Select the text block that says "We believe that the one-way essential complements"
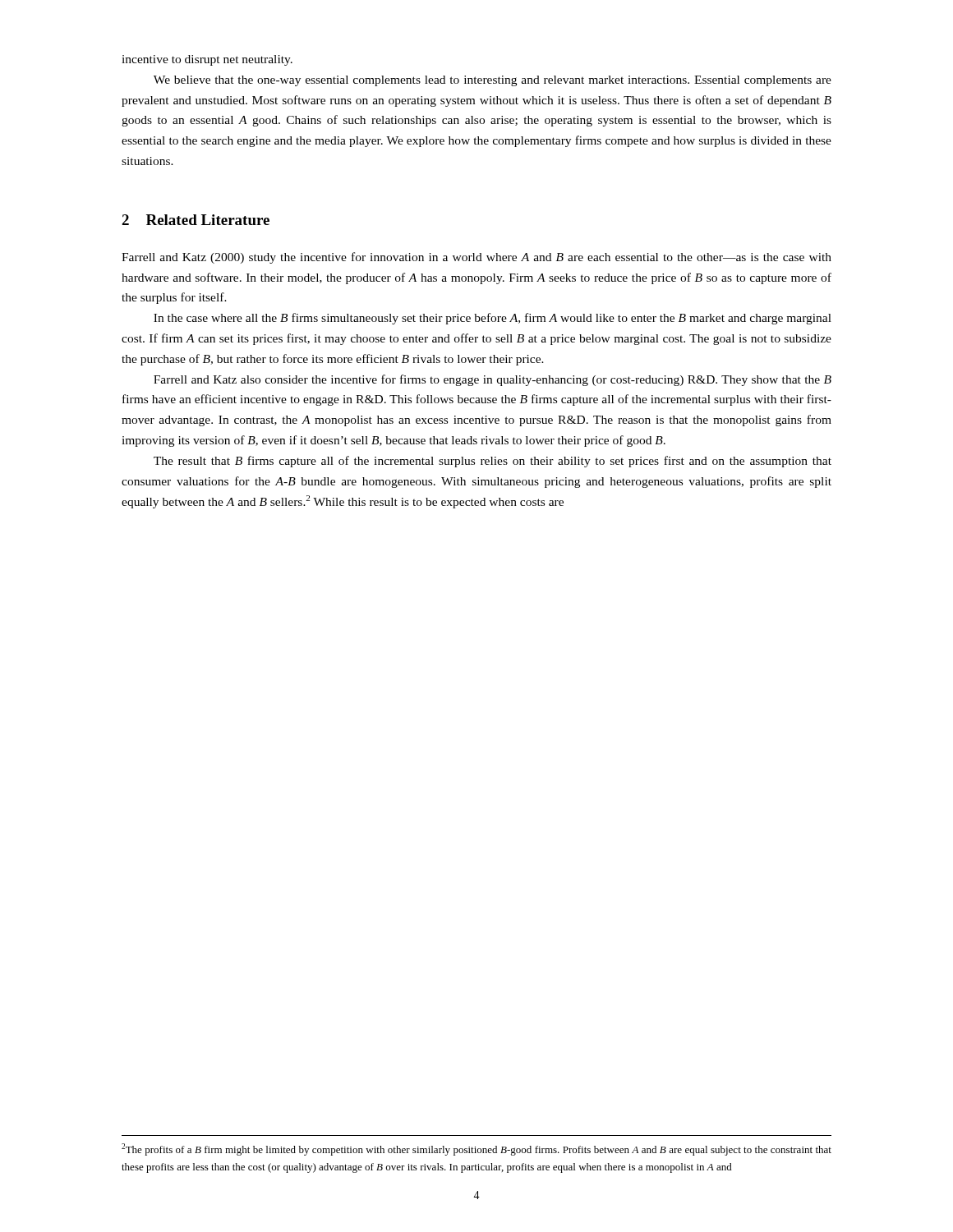The height and width of the screenshot is (1232, 953). pyautogui.click(x=476, y=121)
